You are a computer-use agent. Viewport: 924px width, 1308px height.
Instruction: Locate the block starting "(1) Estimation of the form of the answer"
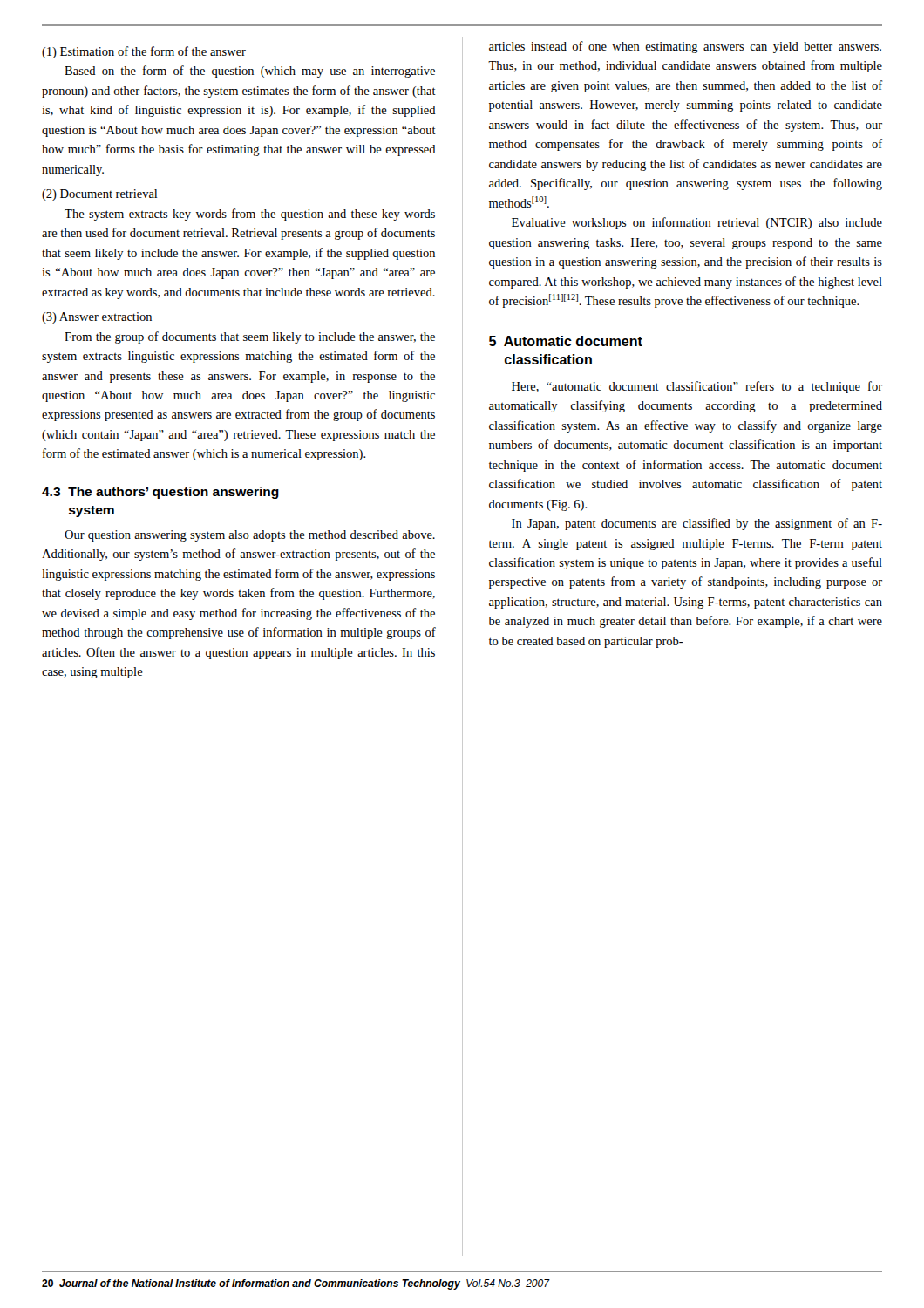coord(239,52)
